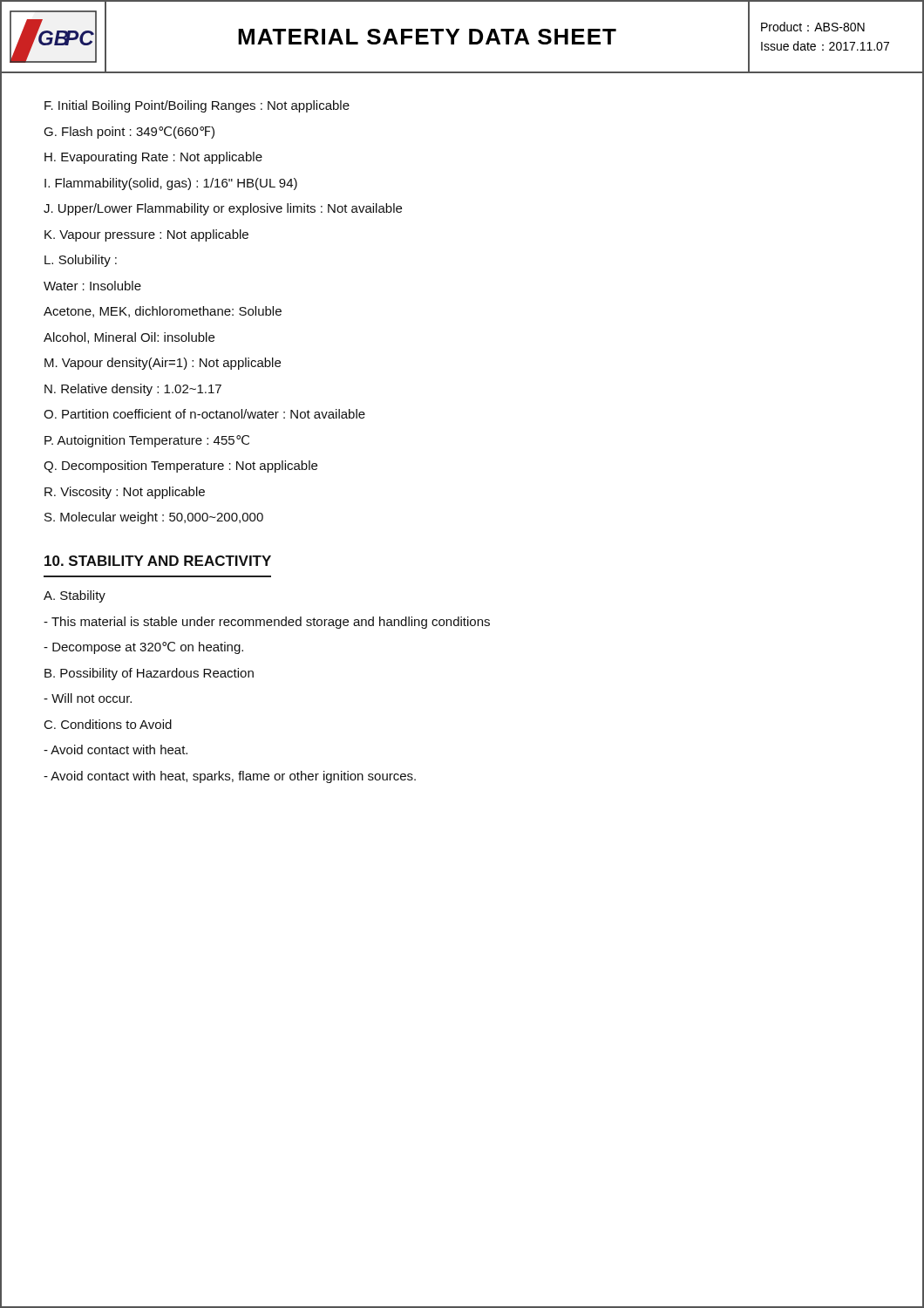
Task: Click on the region starting "Decompose at 320℃ on heating."
Action: coord(144,647)
